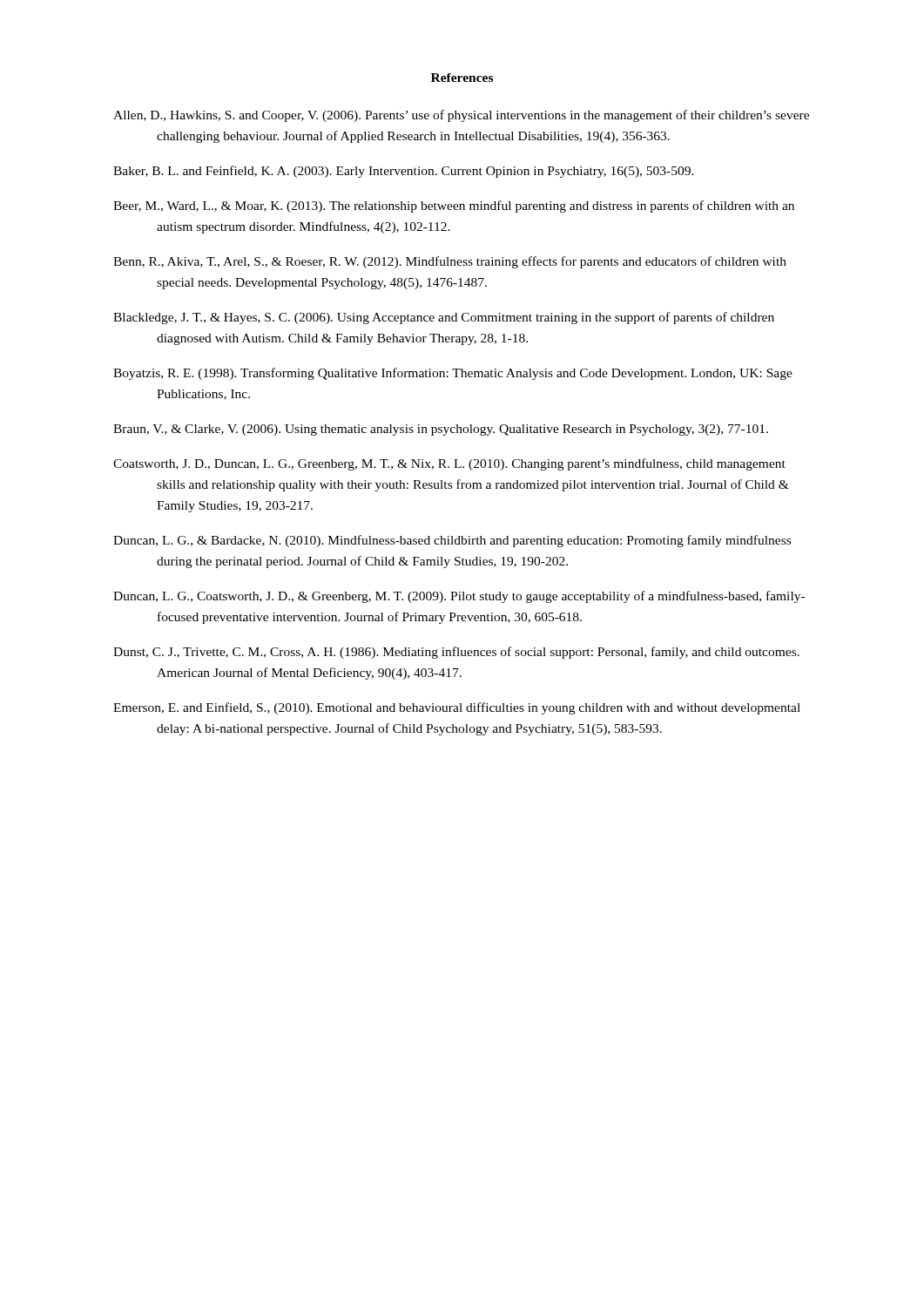Where is the passage that starts "Duncan, L. G., & Bardacke, N. (2010)."?

tap(452, 550)
